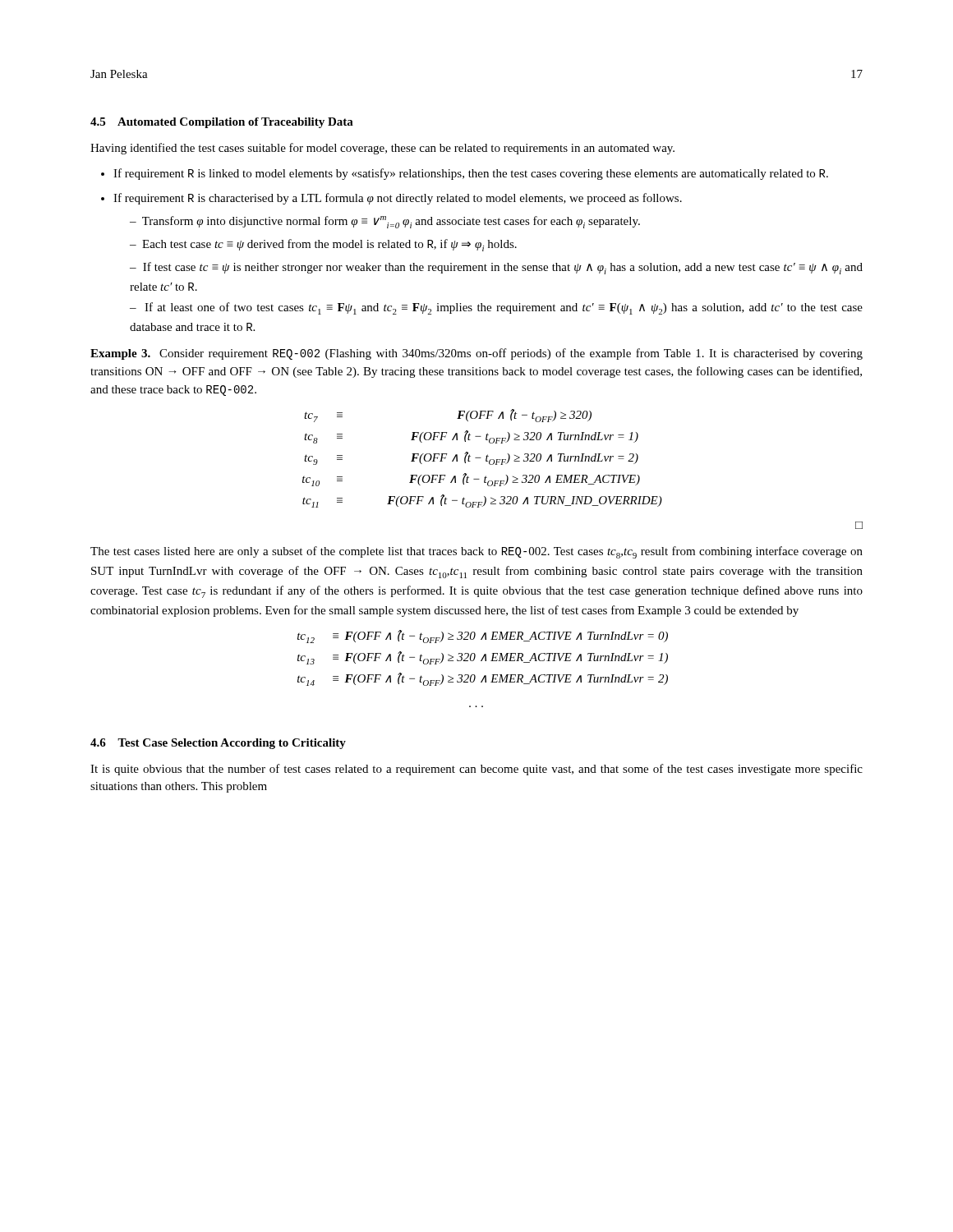The image size is (953, 1232).
Task: Click on the text block that says "The test cases listed here are only a"
Action: coord(476,580)
